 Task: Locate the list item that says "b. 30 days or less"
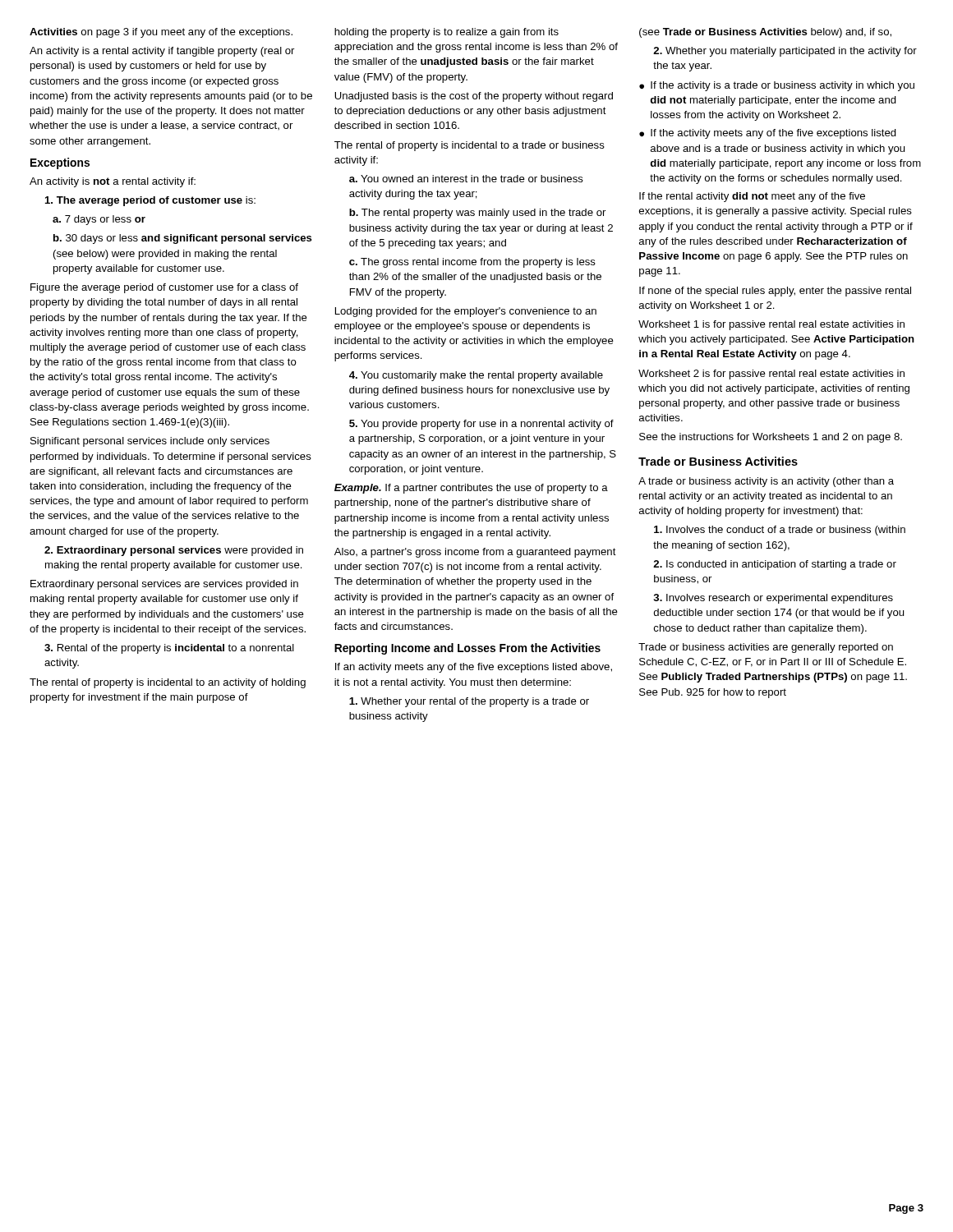click(184, 254)
